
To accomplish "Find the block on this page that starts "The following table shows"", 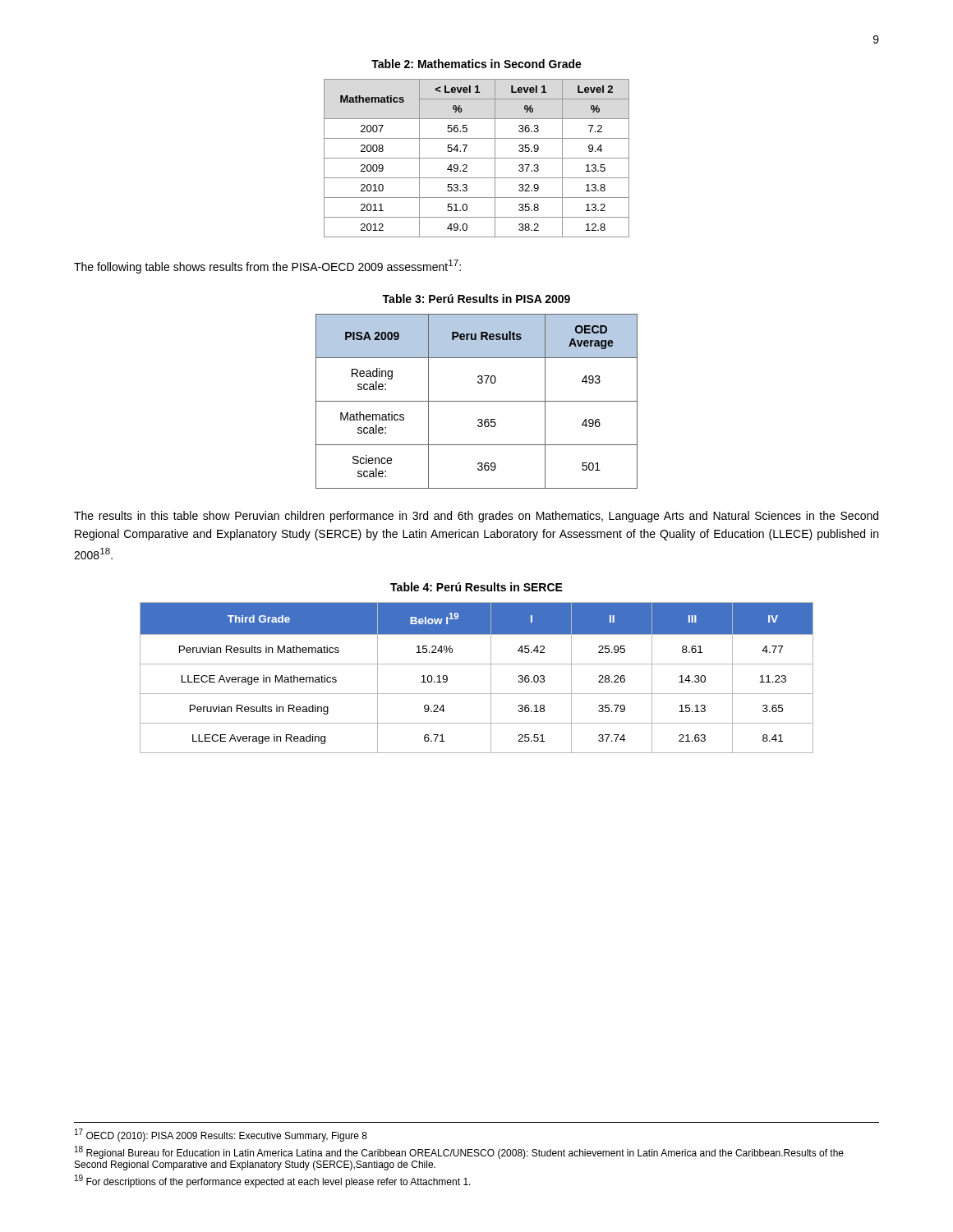I will pyautogui.click(x=268, y=265).
